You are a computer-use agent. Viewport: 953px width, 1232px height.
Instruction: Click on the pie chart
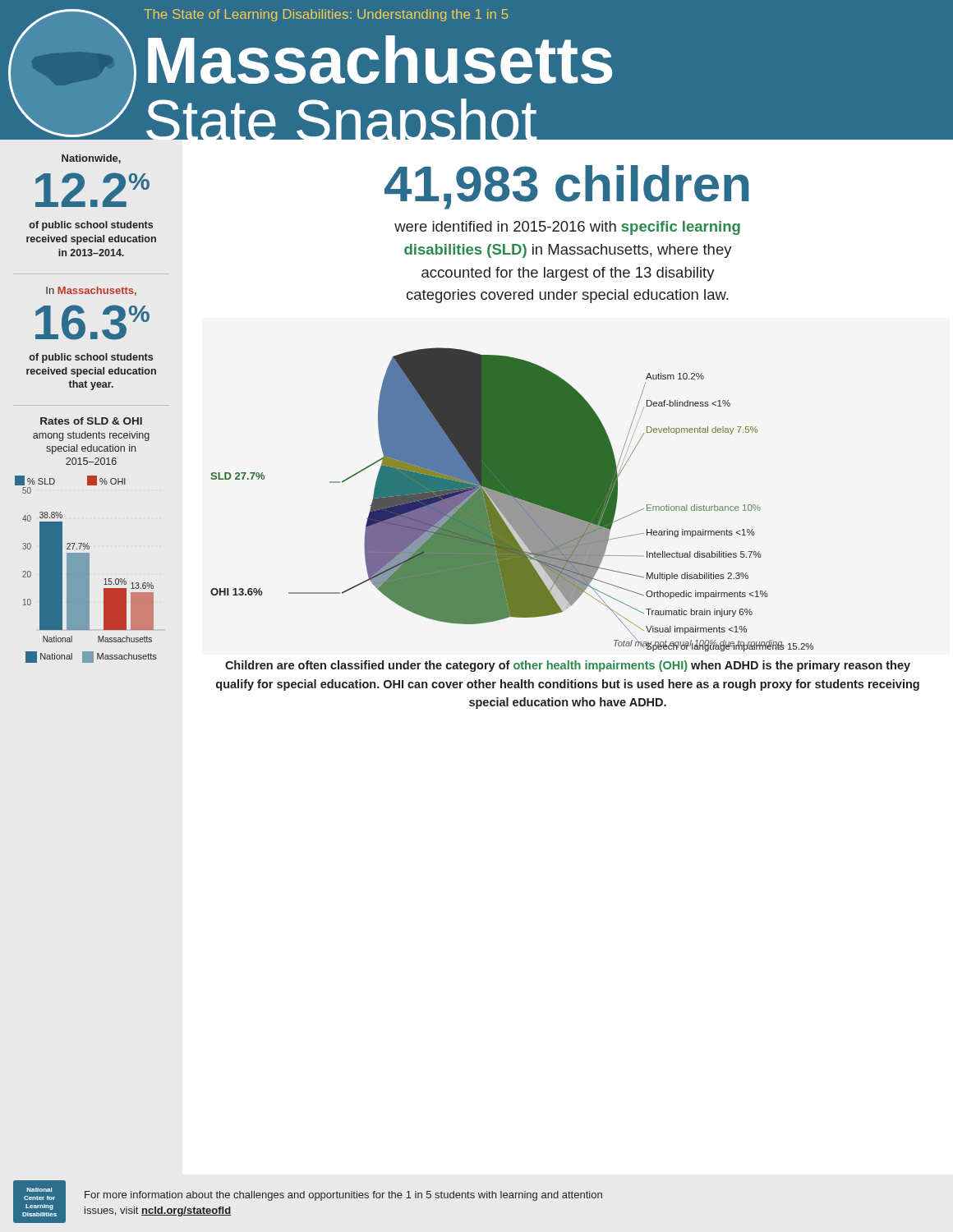click(x=568, y=492)
